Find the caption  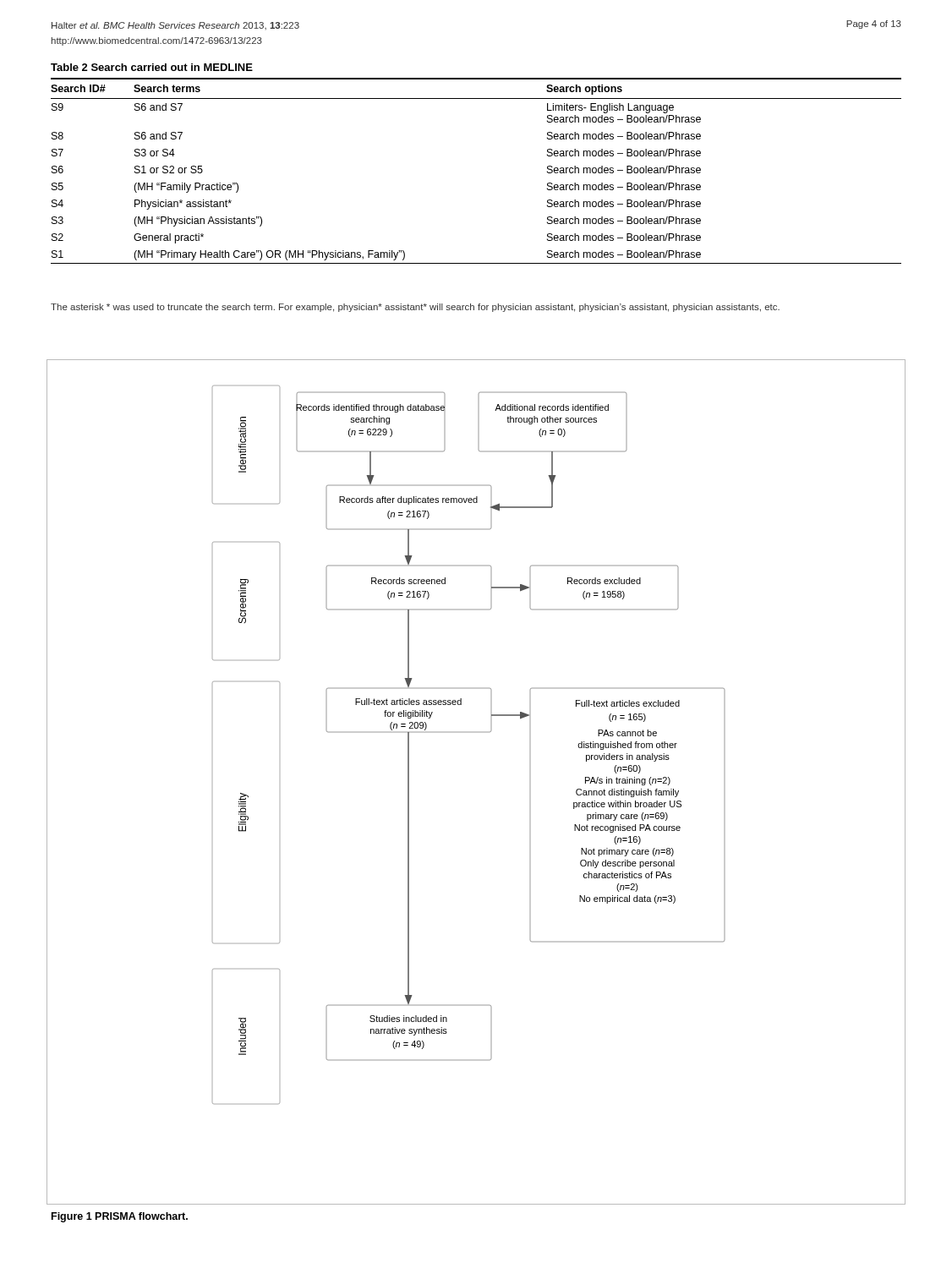coord(120,1216)
